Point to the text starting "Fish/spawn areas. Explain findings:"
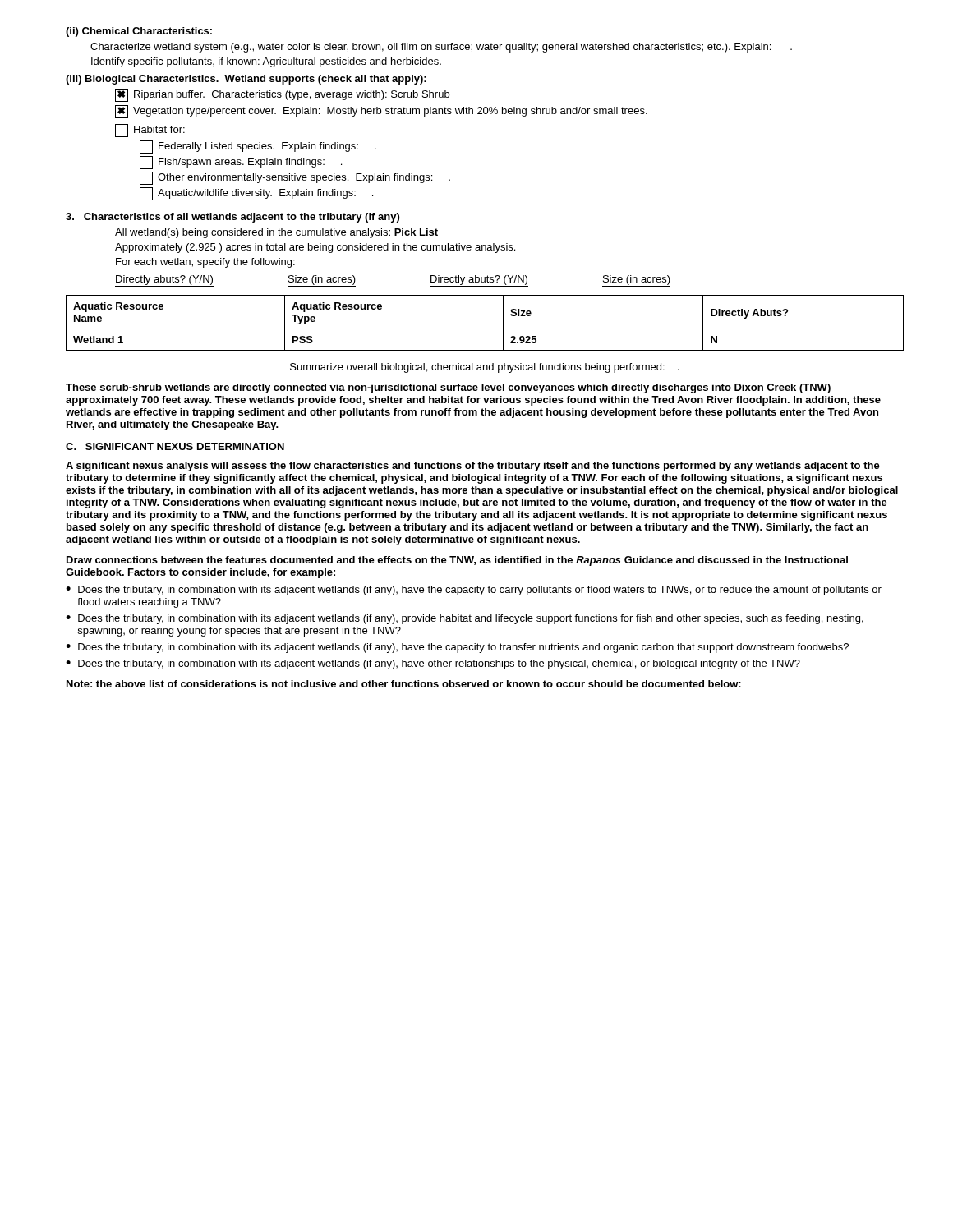953x1232 pixels. click(x=241, y=162)
